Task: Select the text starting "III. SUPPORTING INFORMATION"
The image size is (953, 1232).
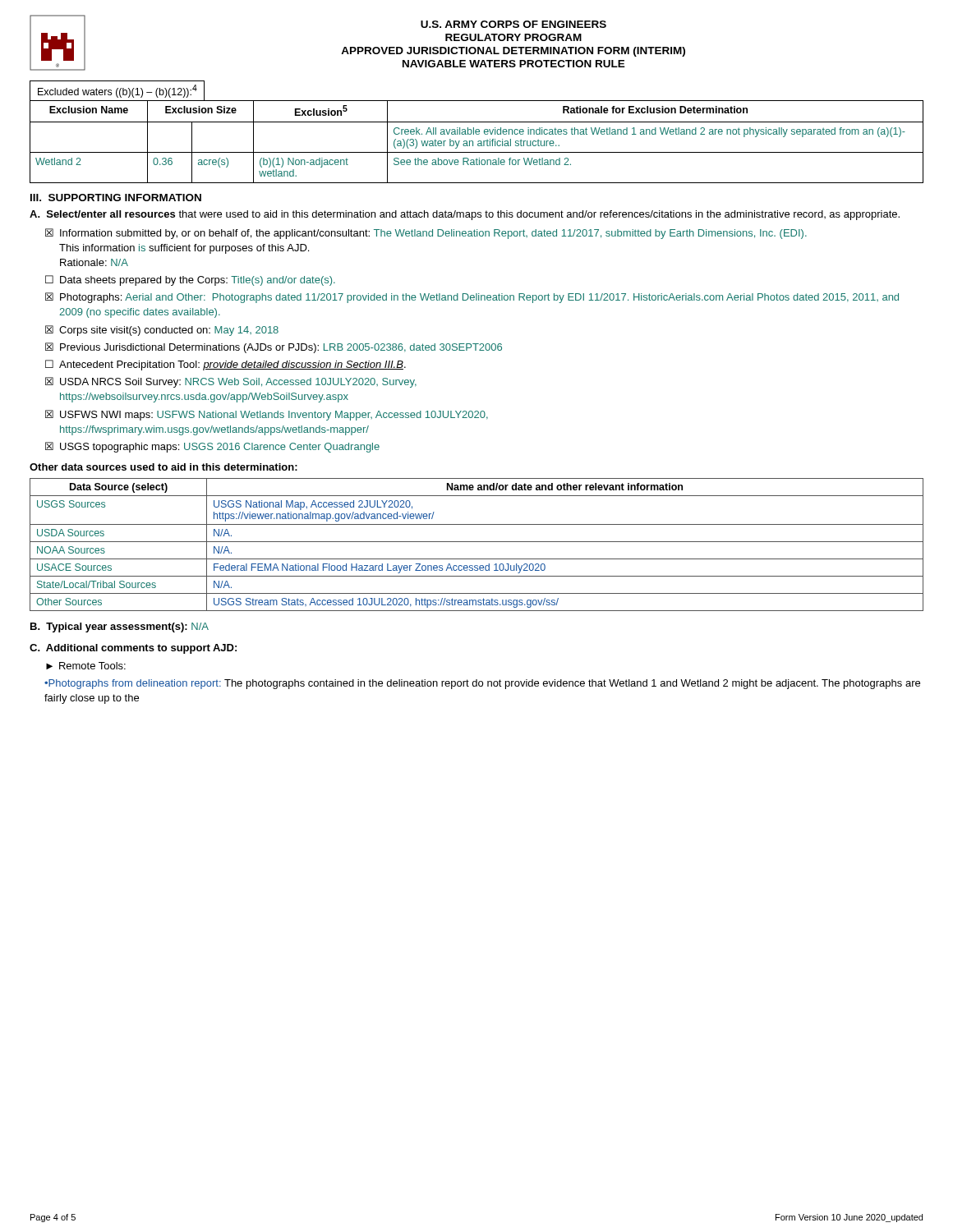Action: coord(116,198)
